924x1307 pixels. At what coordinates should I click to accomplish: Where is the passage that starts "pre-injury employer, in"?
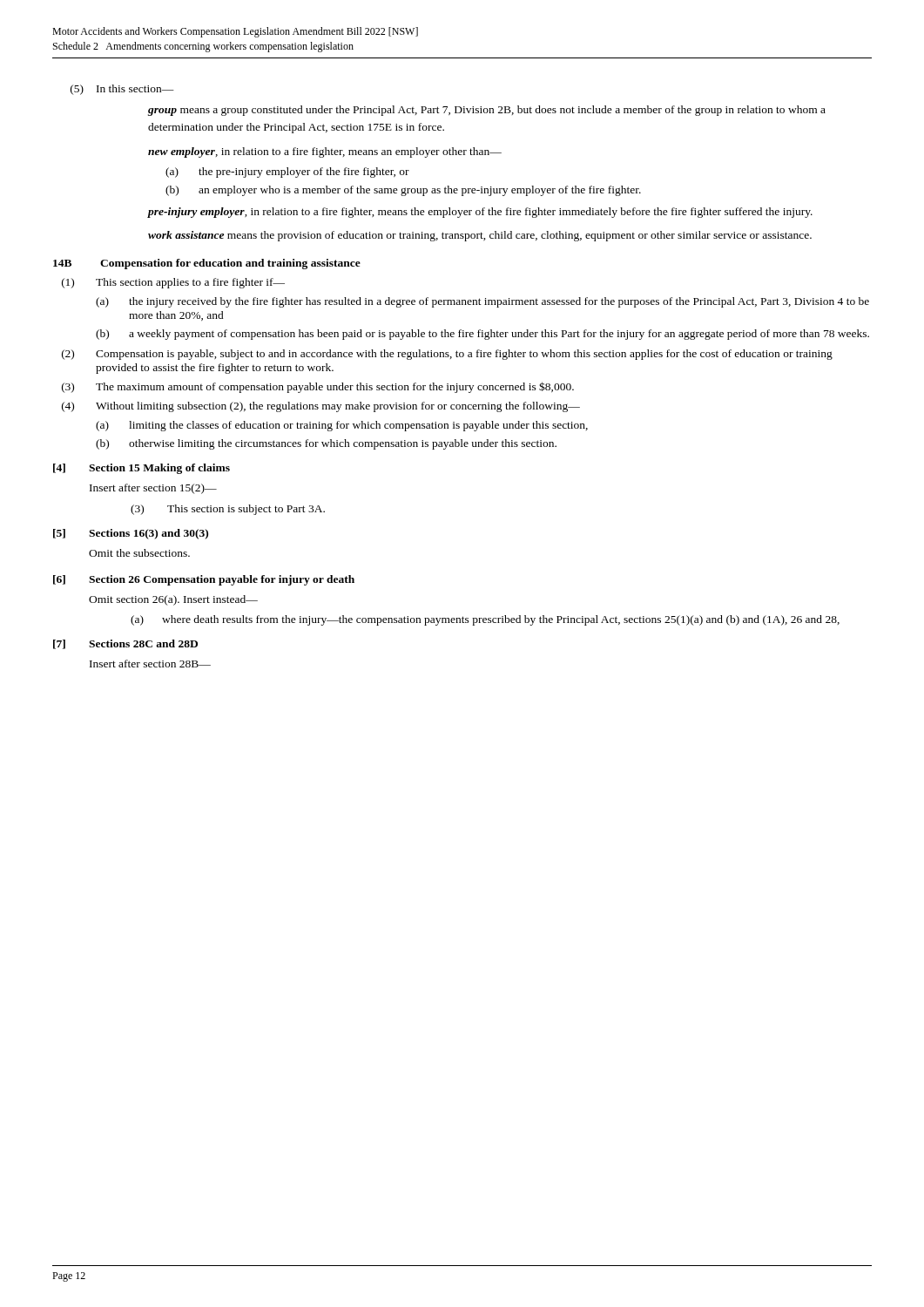coord(480,211)
